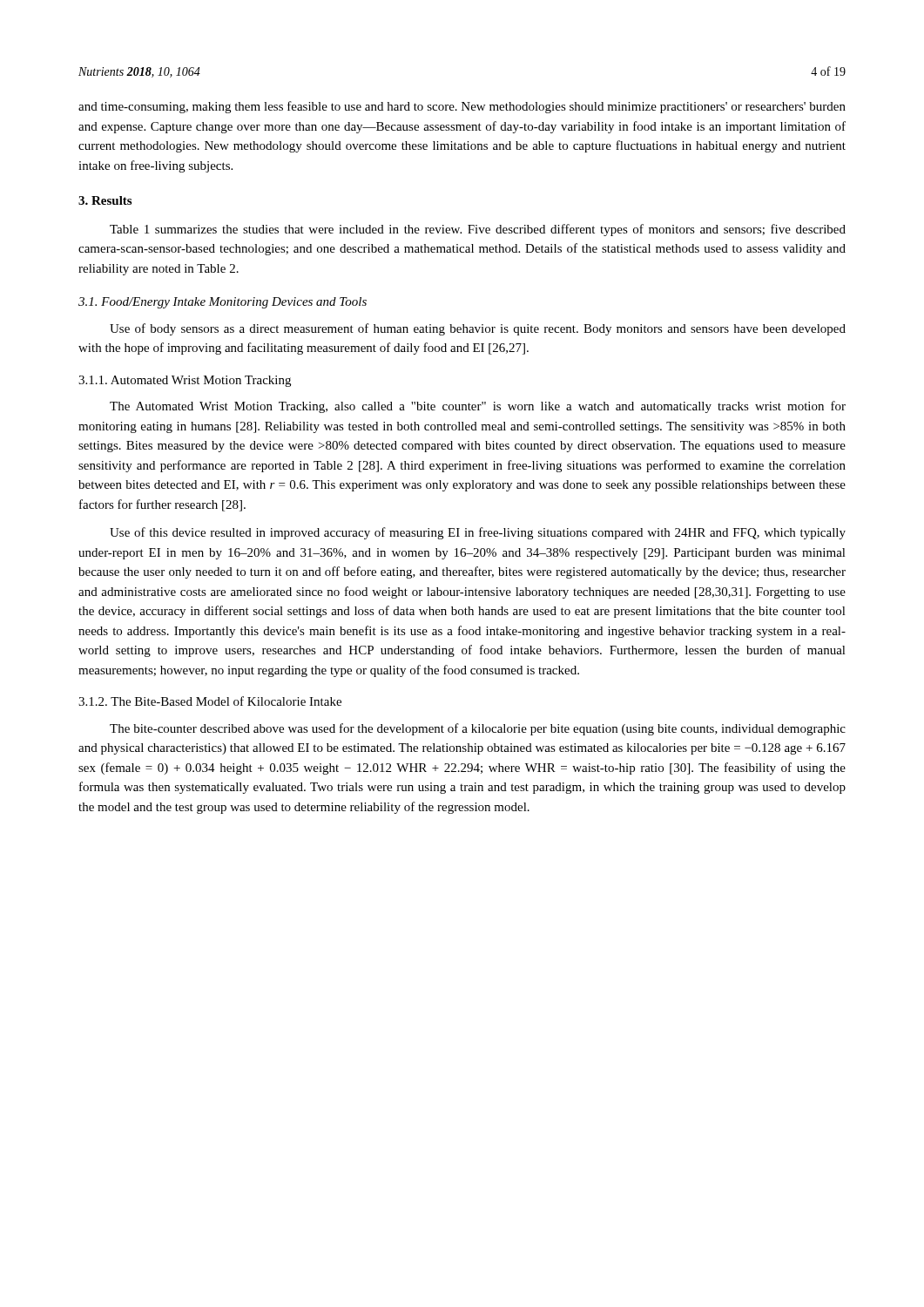Locate the section header that says "3.1. Food/Energy Intake Monitoring Devices and"

(223, 301)
